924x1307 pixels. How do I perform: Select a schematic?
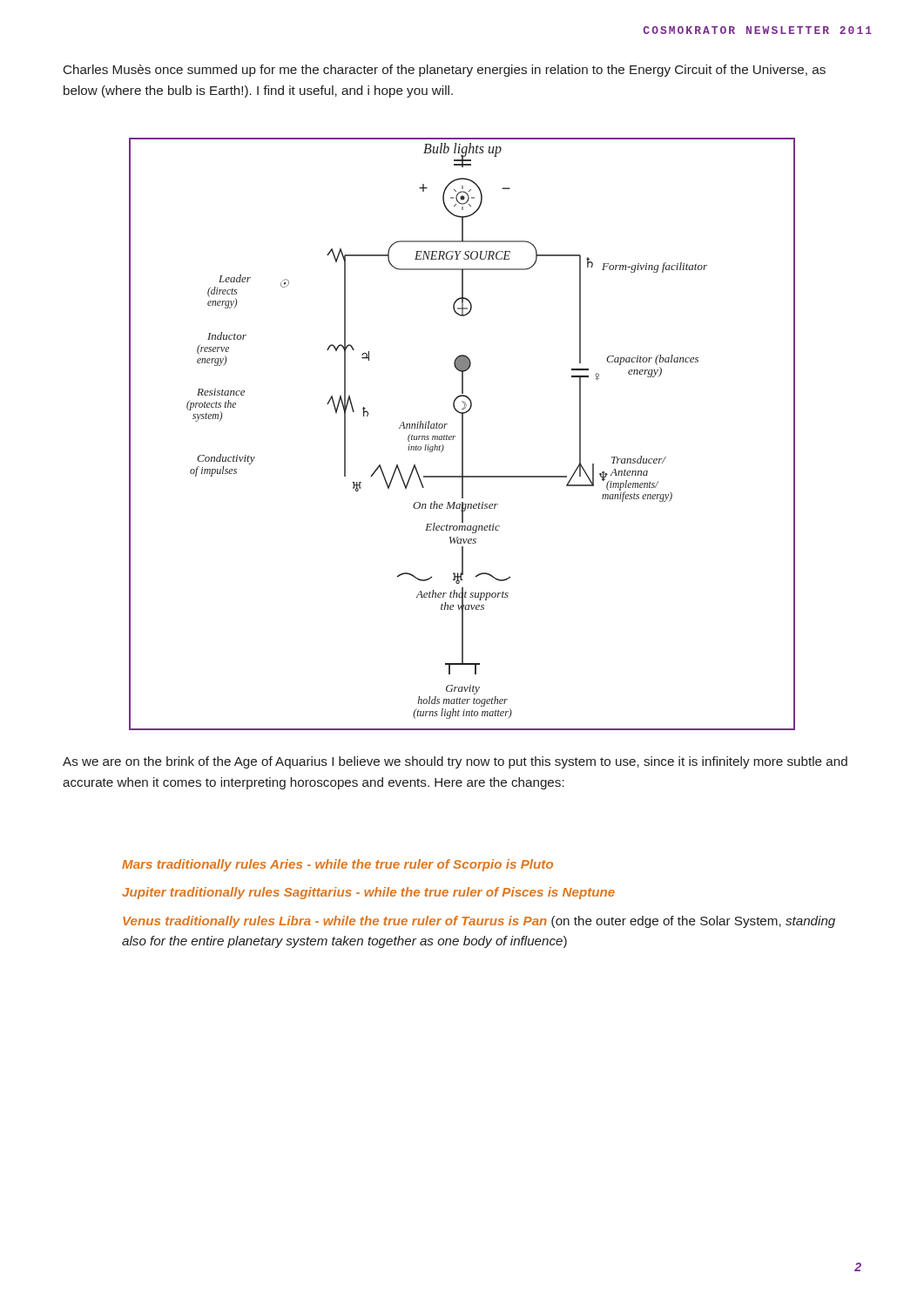(x=462, y=434)
